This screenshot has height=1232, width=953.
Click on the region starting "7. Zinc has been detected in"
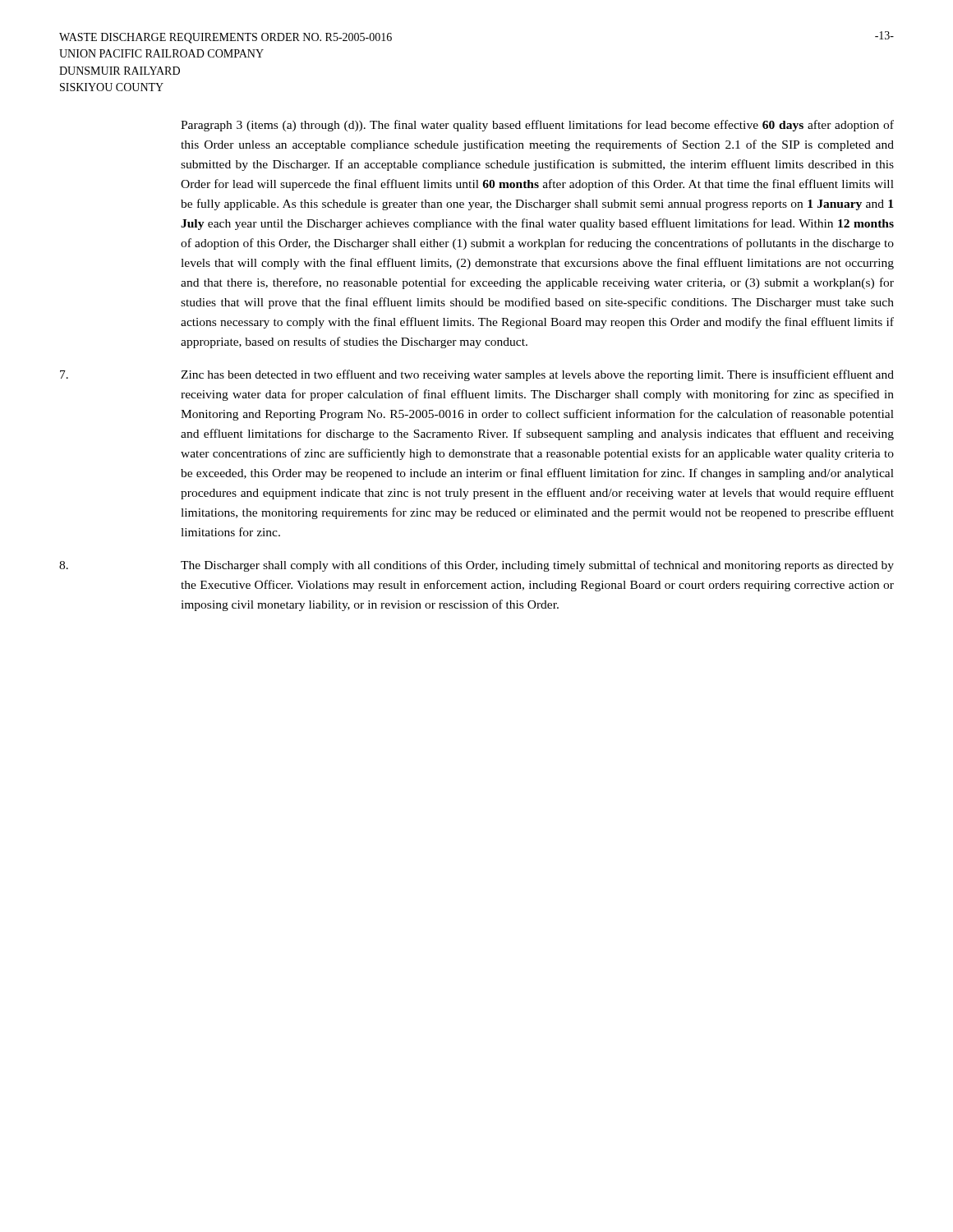click(x=476, y=454)
